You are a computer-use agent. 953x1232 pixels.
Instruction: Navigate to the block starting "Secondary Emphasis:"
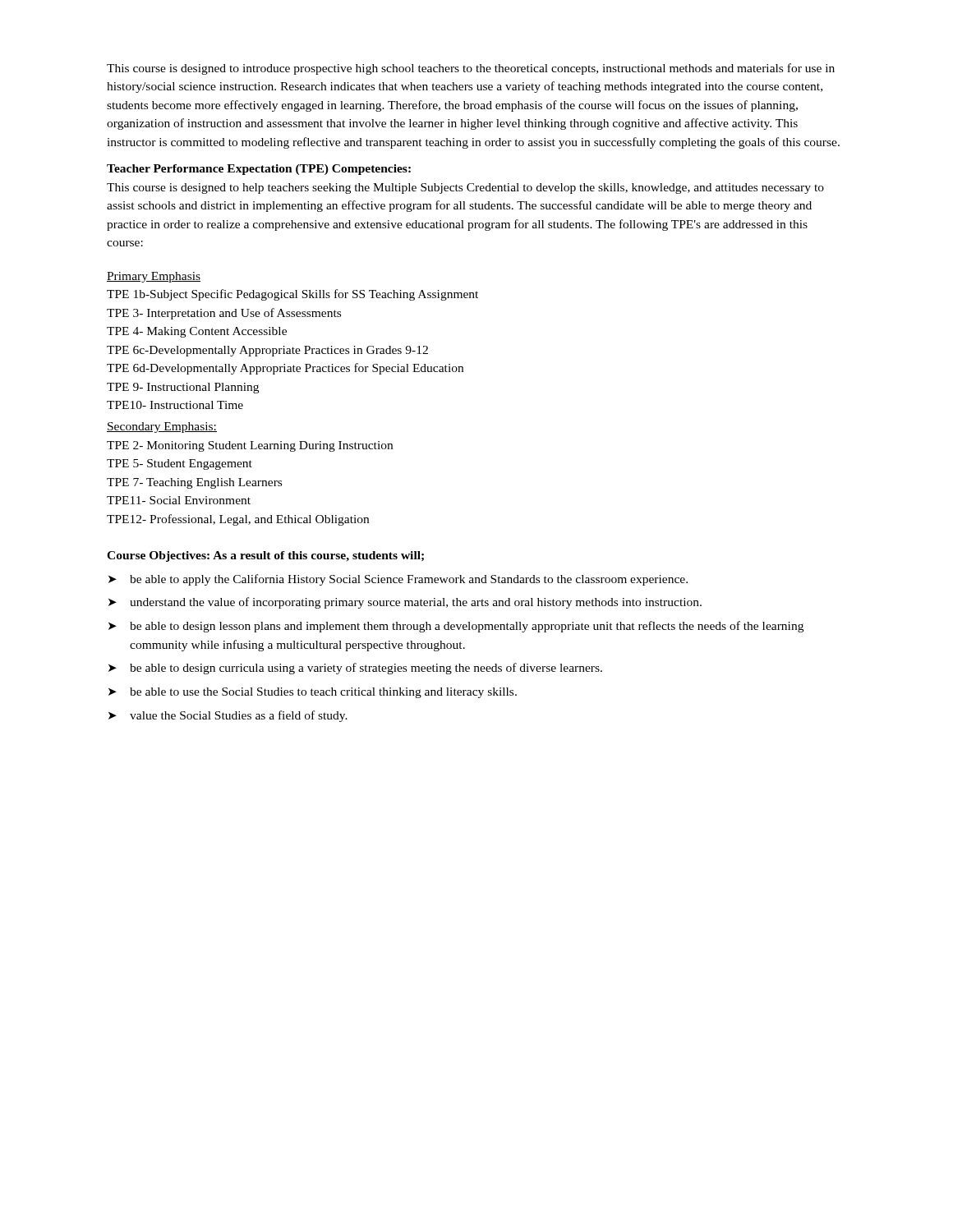pos(162,426)
